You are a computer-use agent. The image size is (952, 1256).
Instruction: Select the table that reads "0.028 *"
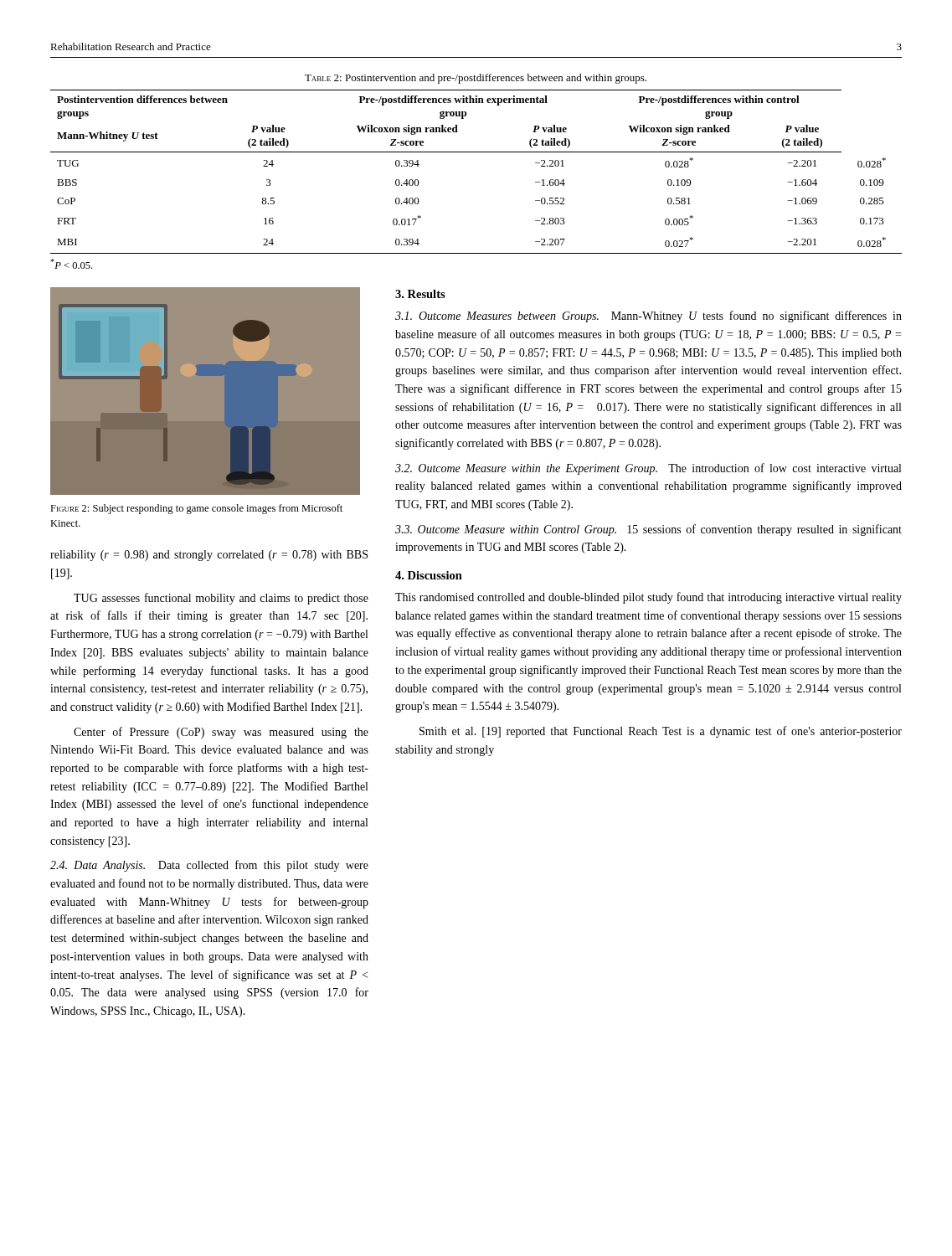click(476, 172)
